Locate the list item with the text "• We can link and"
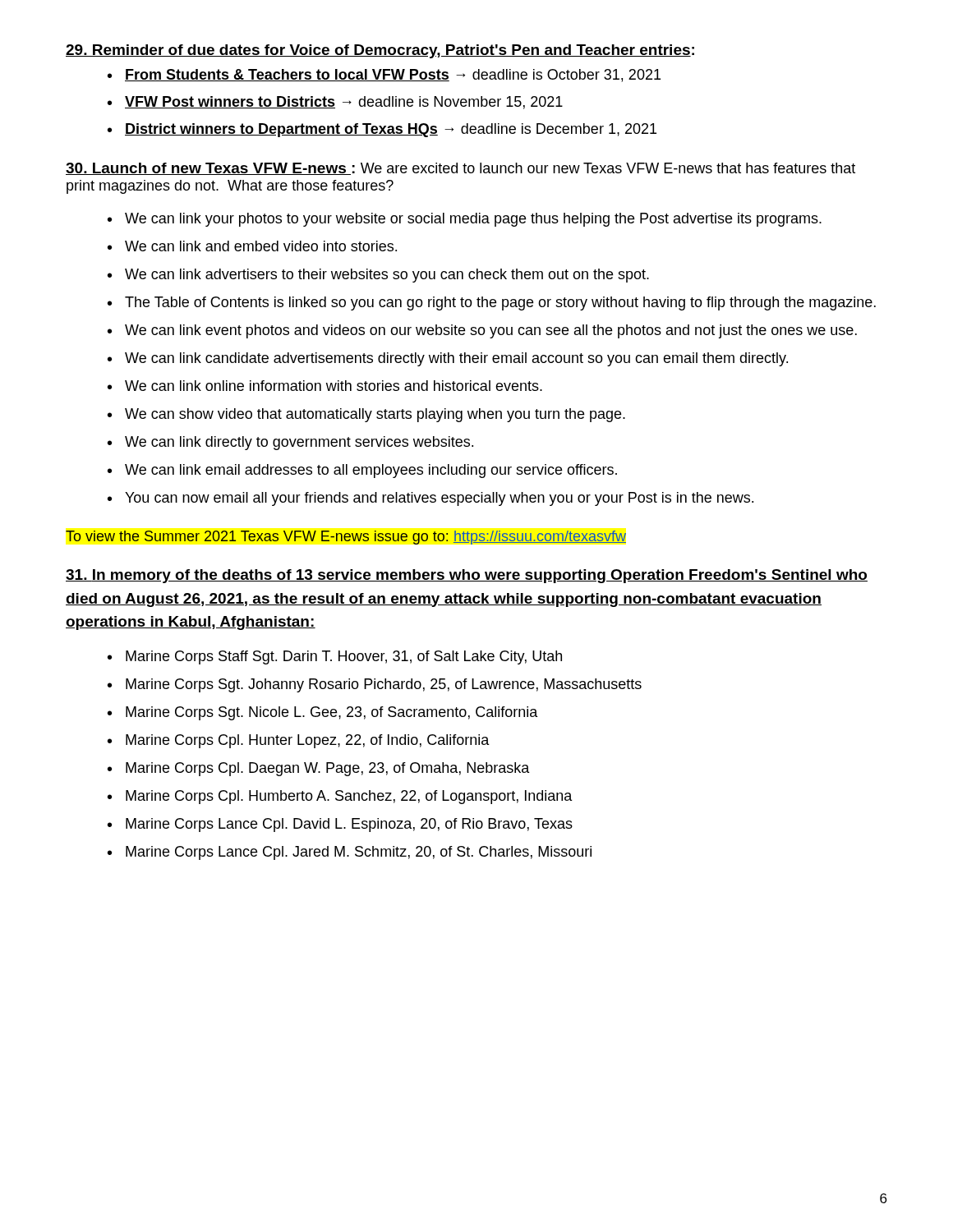This screenshot has height=1232, width=953. (x=253, y=247)
